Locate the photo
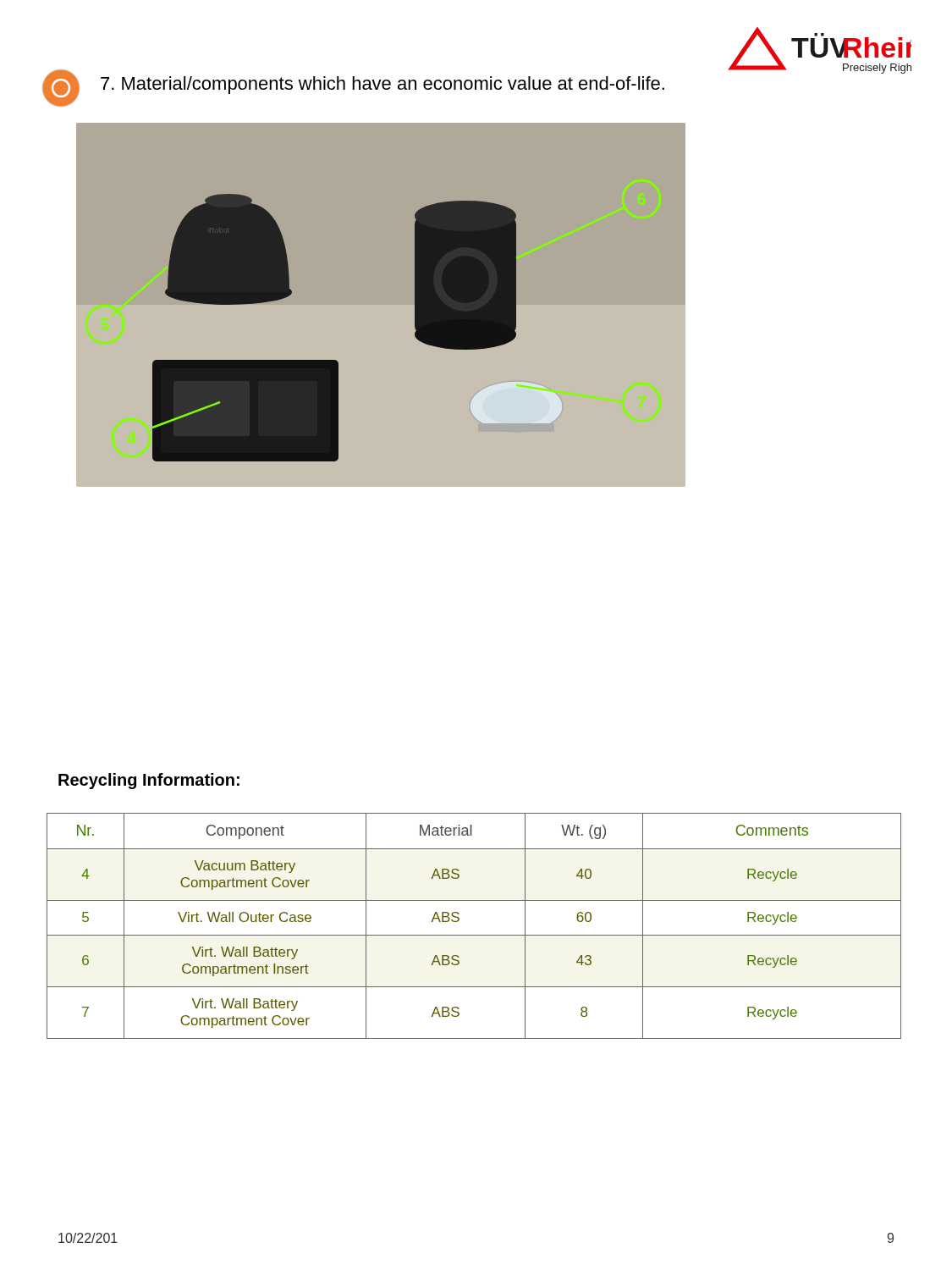The image size is (952, 1270). 381,305
